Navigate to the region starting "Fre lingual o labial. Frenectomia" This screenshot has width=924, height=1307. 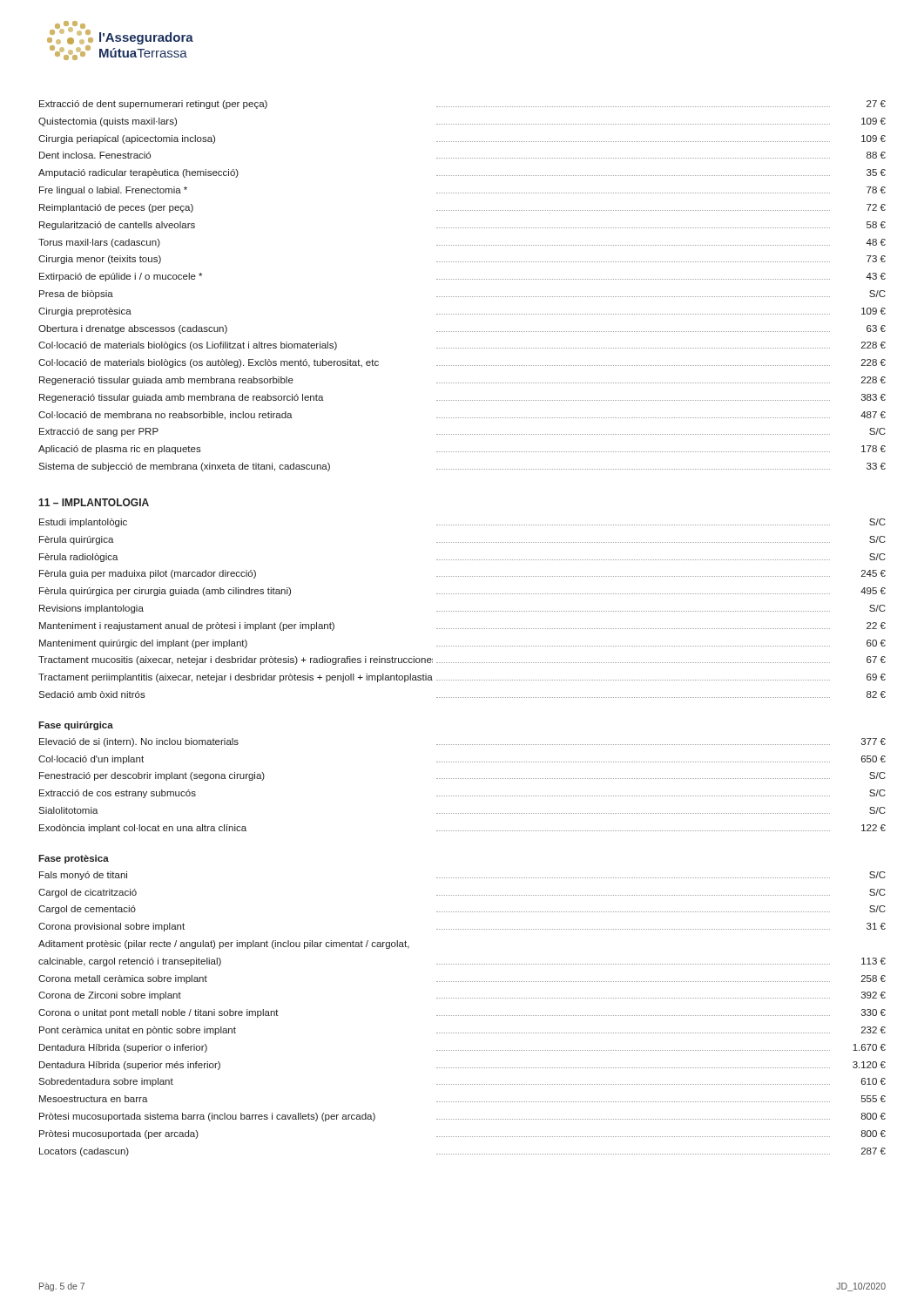(x=462, y=191)
